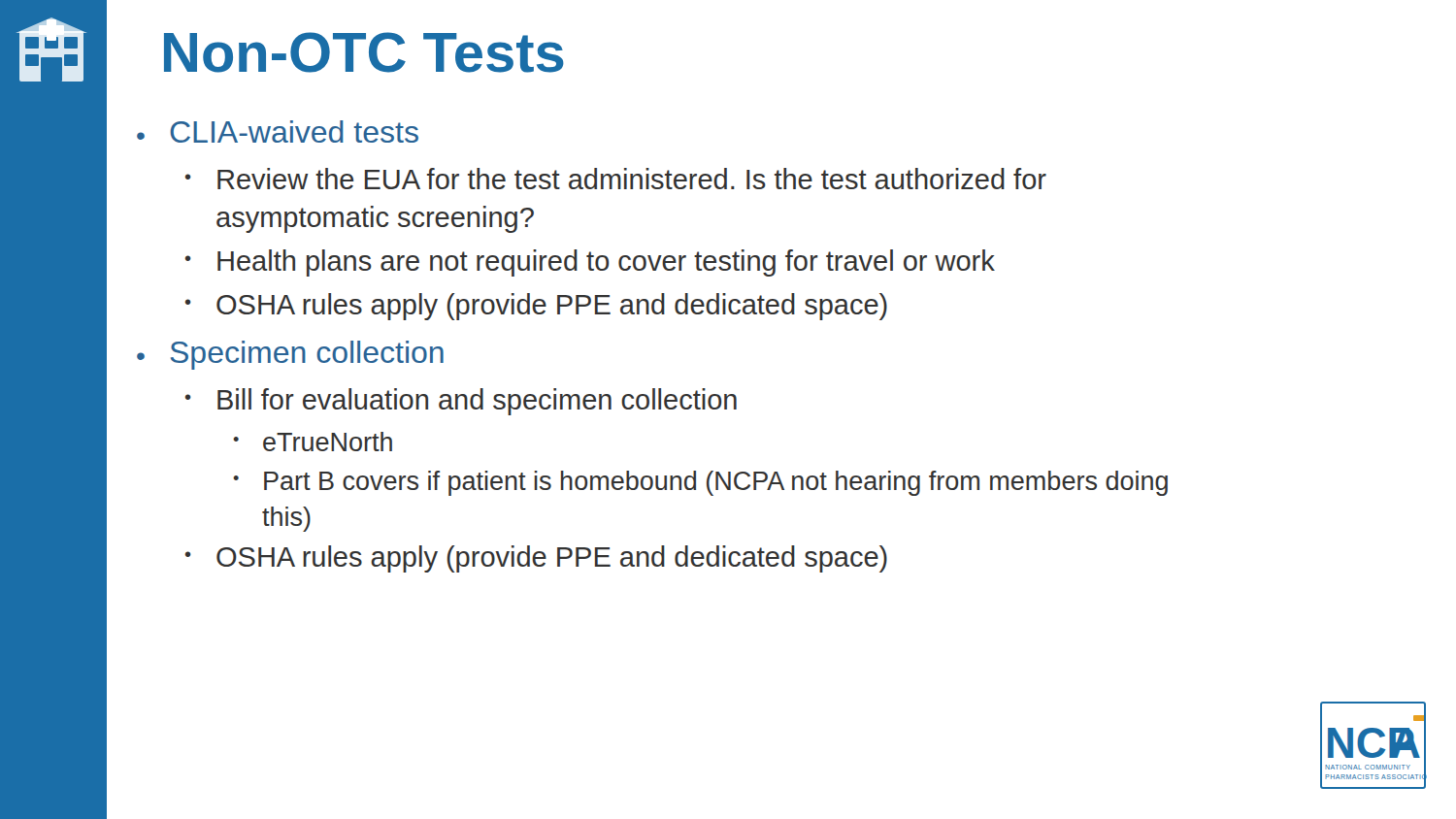The width and height of the screenshot is (1456, 819).
Task: Where does it say "• CLIA-waived tests"?
Action: tap(278, 133)
